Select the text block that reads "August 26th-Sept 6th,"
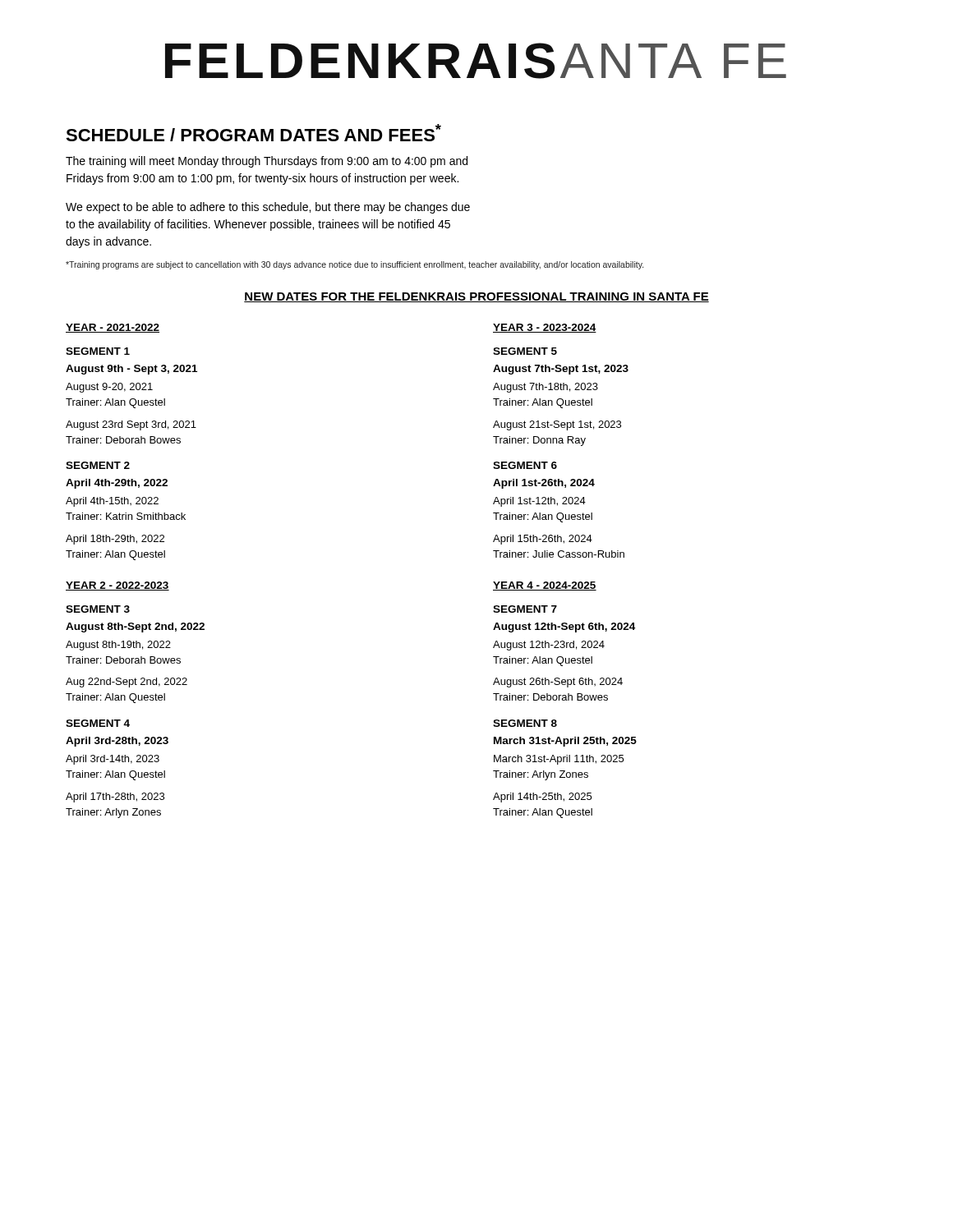 pyautogui.click(x=558, y=689)
